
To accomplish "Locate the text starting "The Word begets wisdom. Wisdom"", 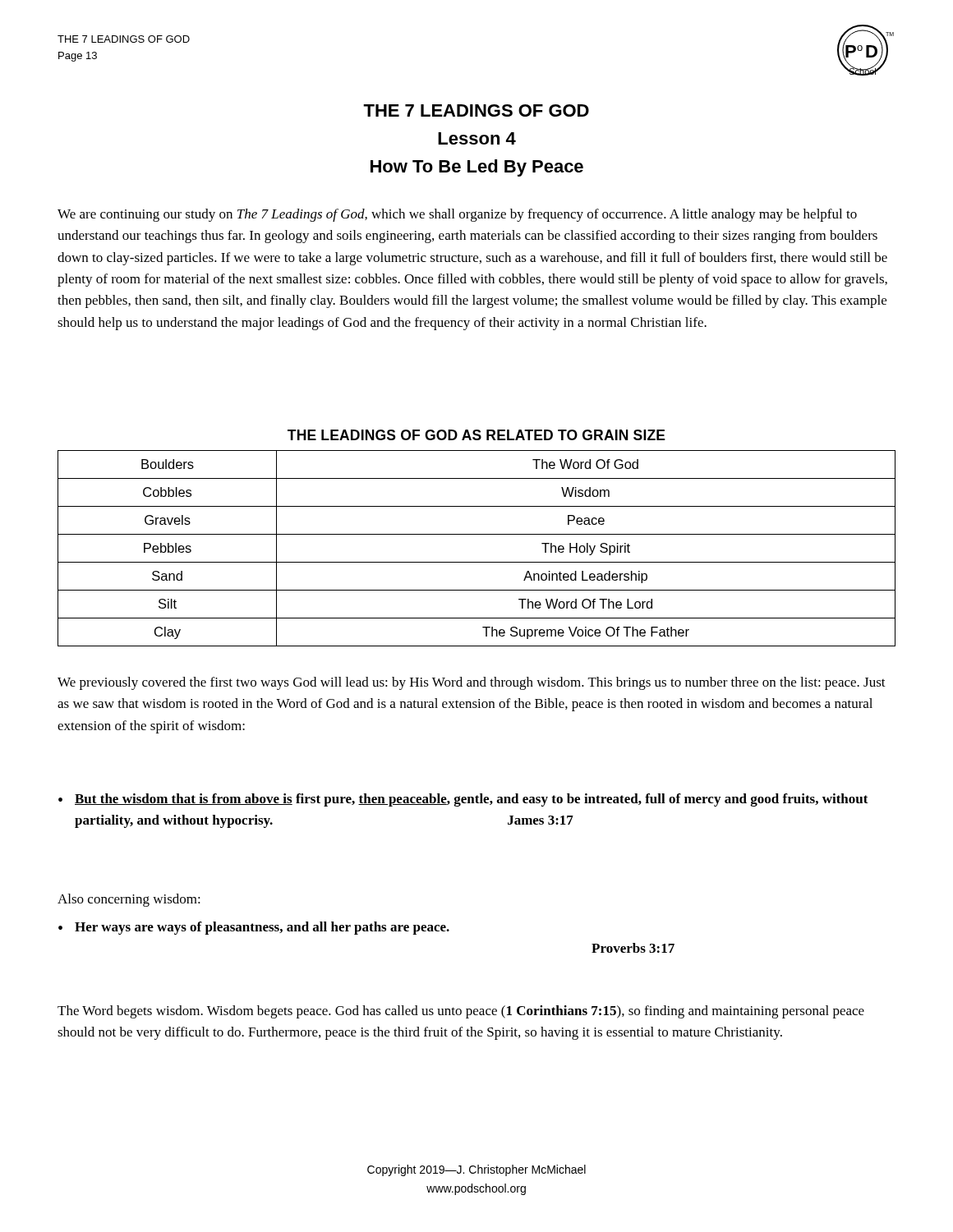I will (461, 1021).
